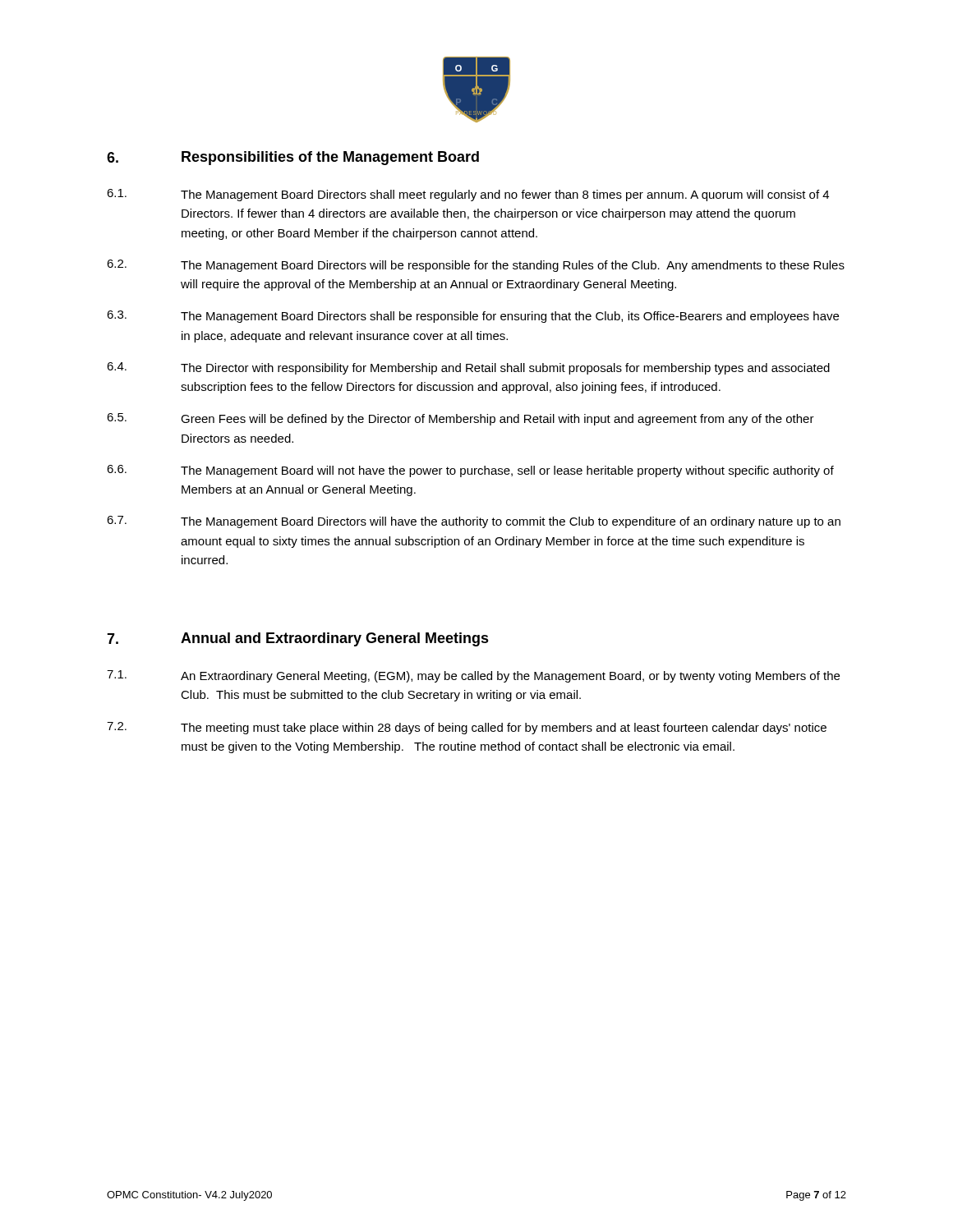Locate the list item that says "6.5. Green Fees will be defined by the"

tap(476, 428)
